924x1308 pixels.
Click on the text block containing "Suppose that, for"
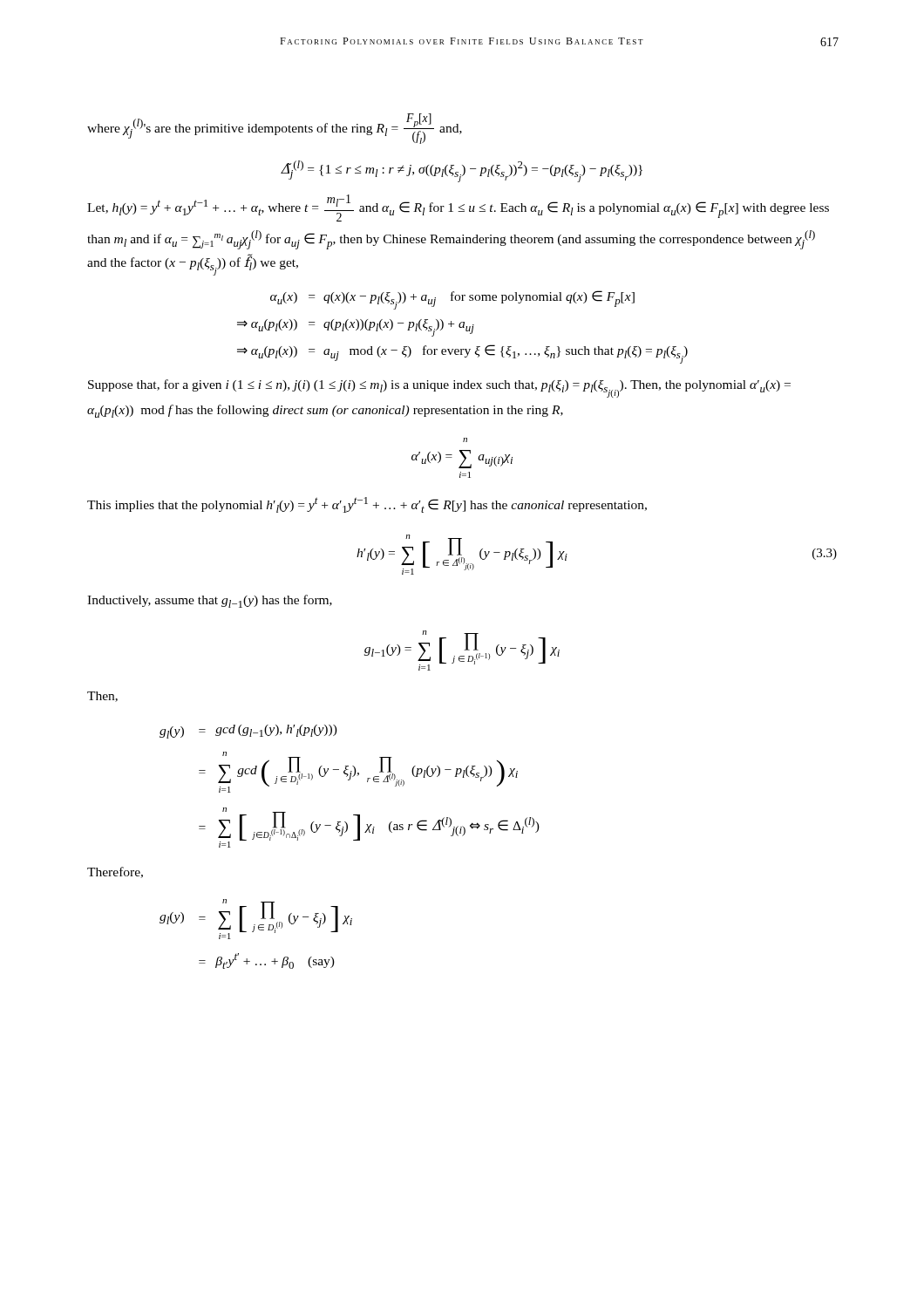coord(439,398)
